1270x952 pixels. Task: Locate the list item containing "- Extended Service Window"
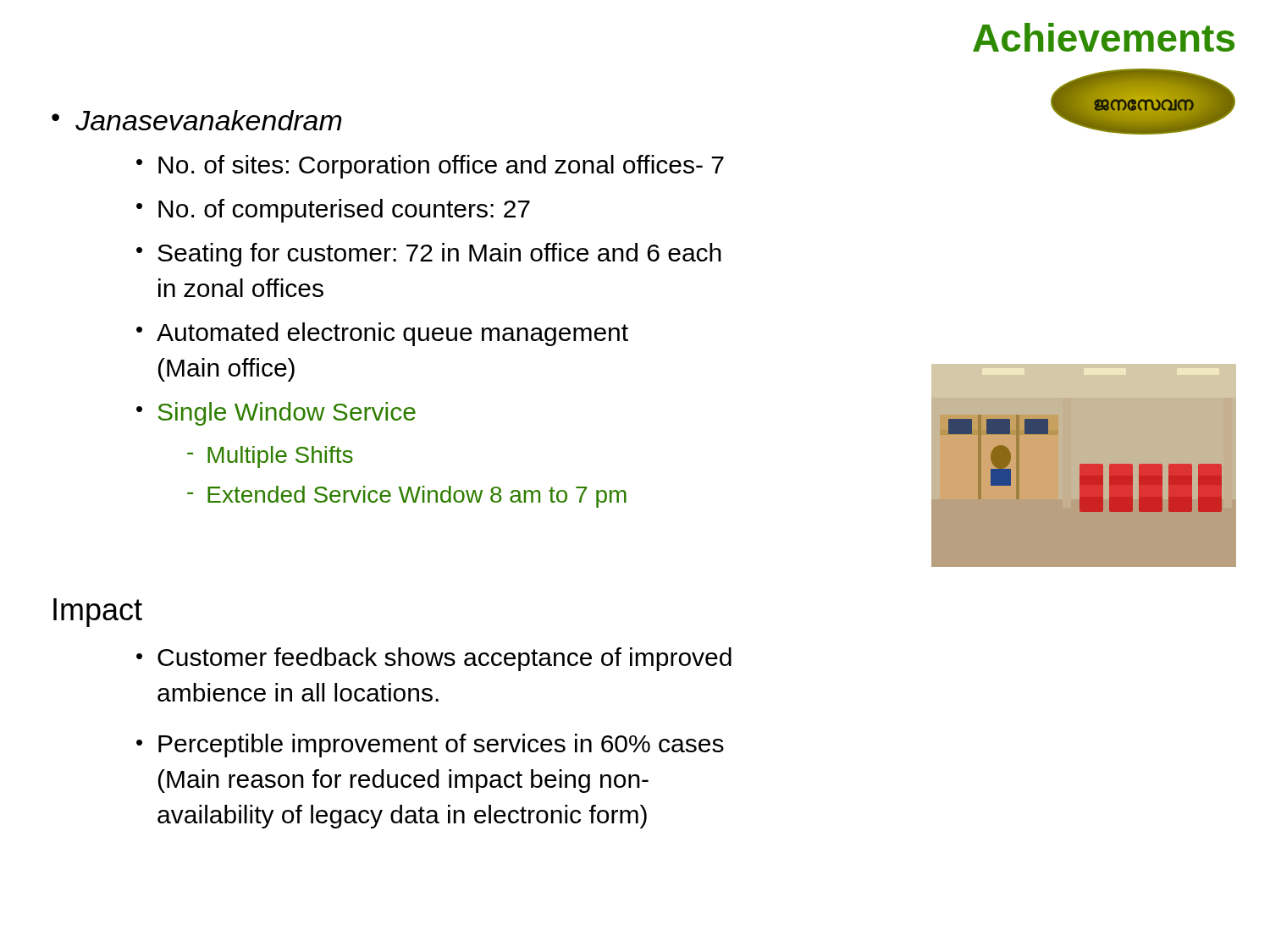tap(407, 495)
